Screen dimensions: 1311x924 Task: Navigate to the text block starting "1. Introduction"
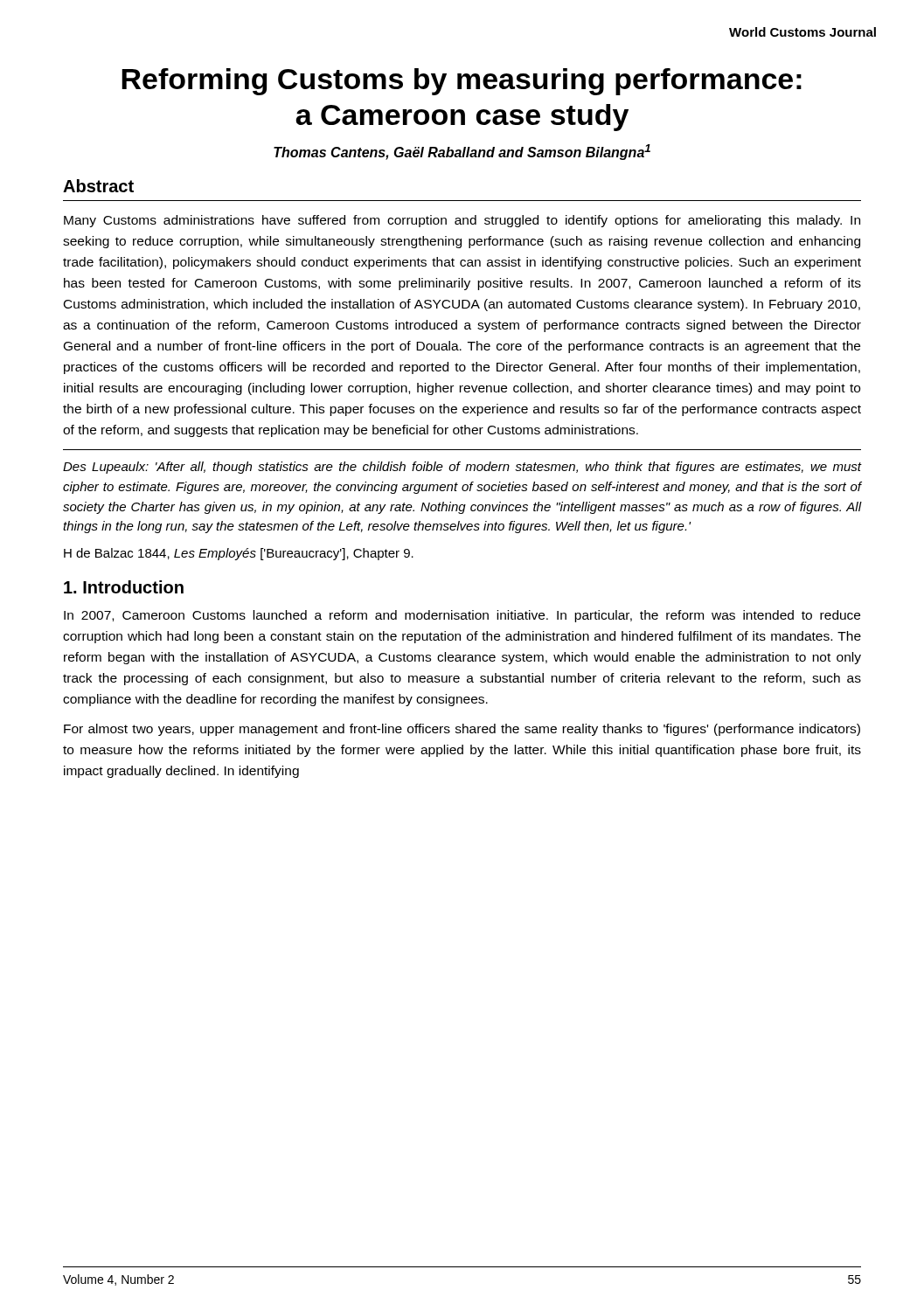coord(124,587)
